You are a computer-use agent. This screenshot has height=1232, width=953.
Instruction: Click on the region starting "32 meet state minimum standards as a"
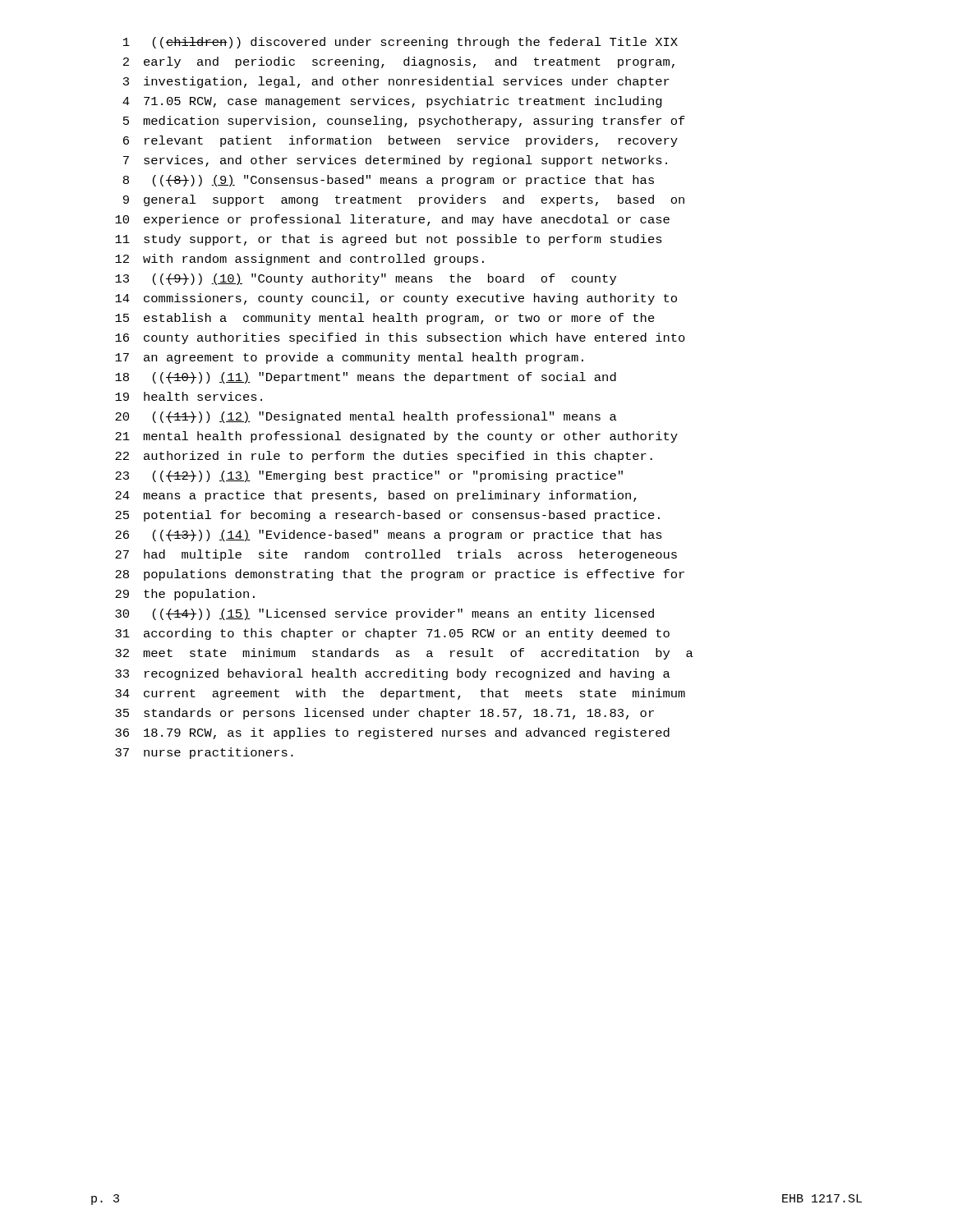476,654
